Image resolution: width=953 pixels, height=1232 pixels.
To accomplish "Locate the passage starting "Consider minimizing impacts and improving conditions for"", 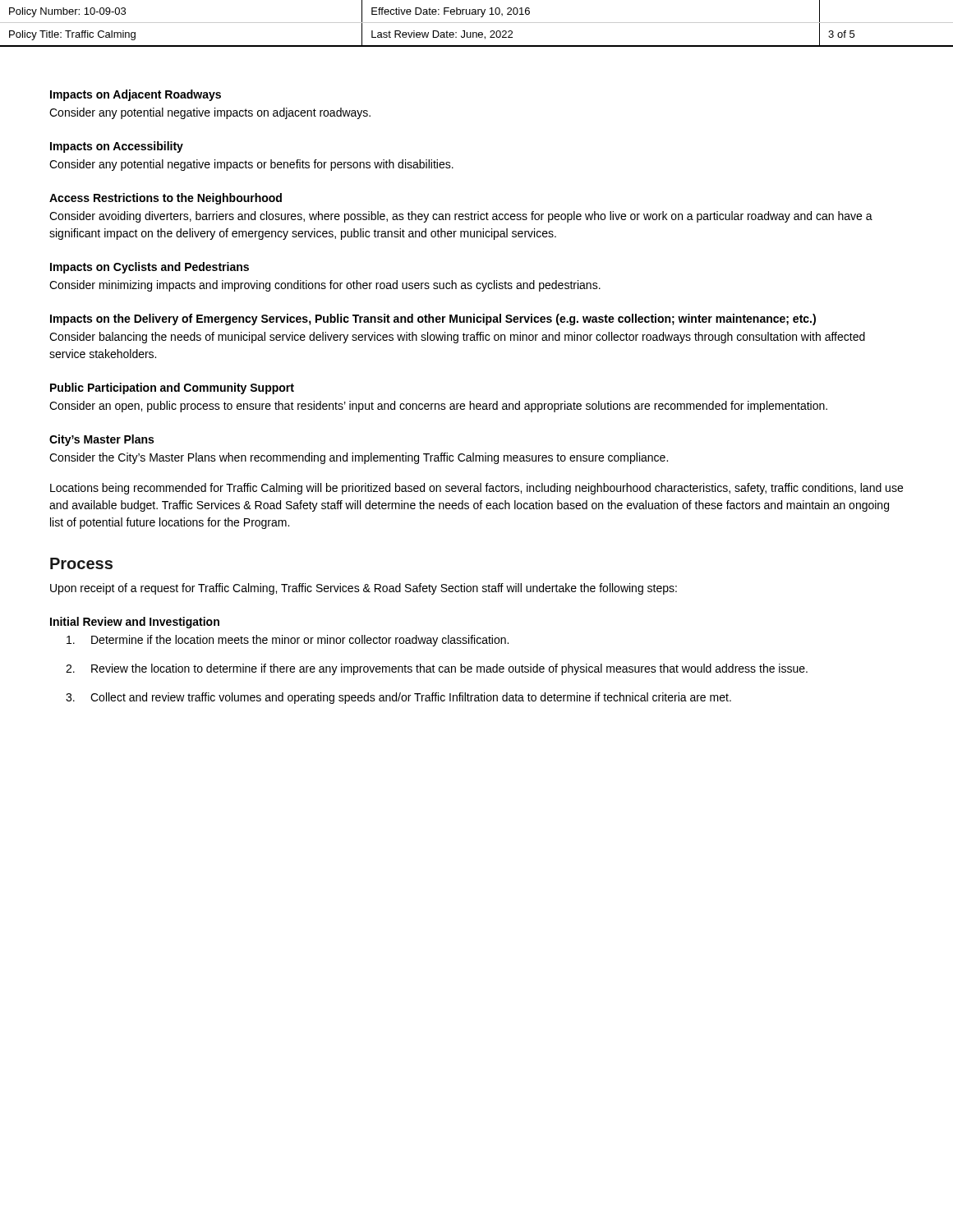I will 325,285.
